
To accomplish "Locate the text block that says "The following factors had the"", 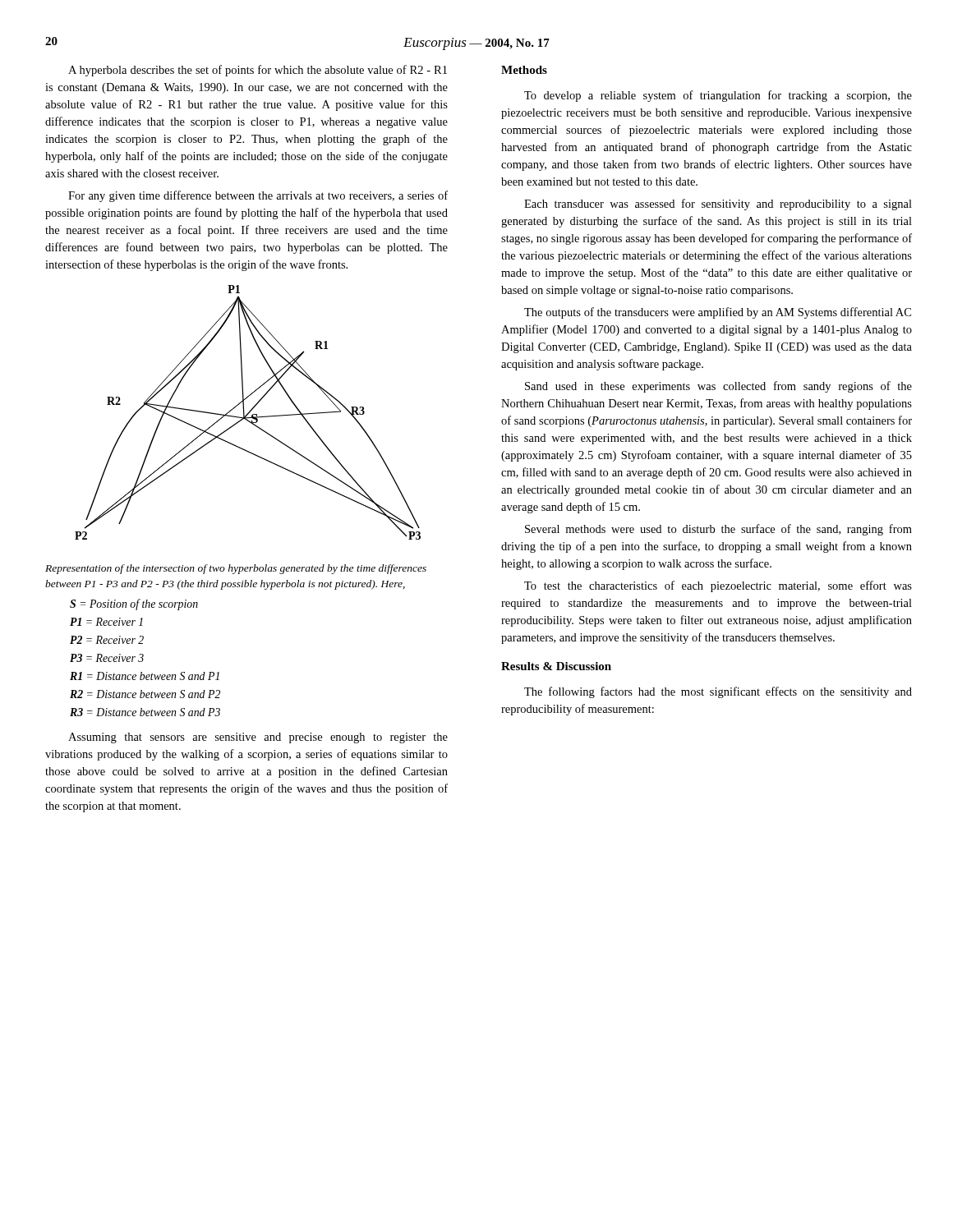I will click(x=707, y=701).
